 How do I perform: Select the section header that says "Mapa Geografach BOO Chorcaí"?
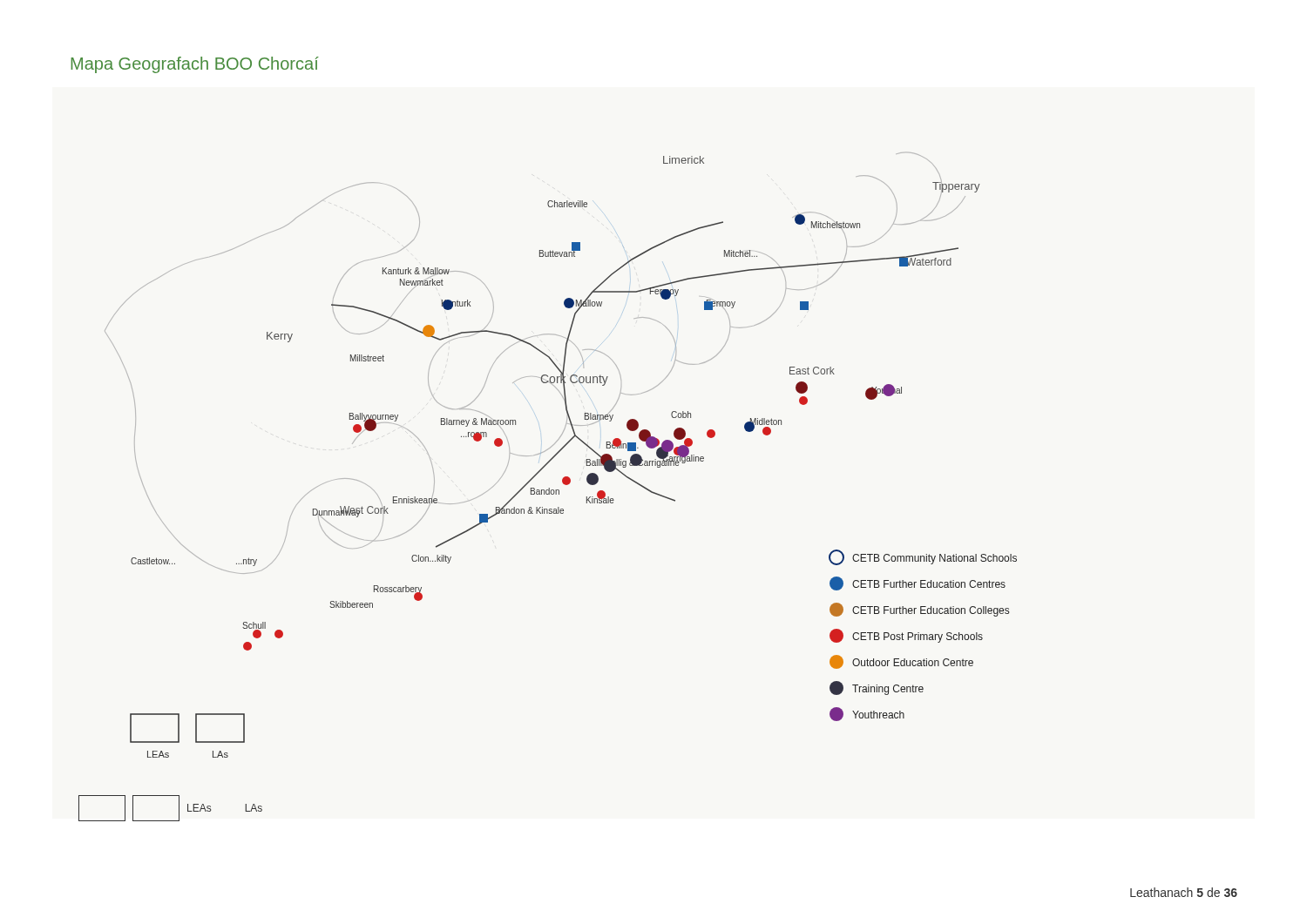pos(194,64)
